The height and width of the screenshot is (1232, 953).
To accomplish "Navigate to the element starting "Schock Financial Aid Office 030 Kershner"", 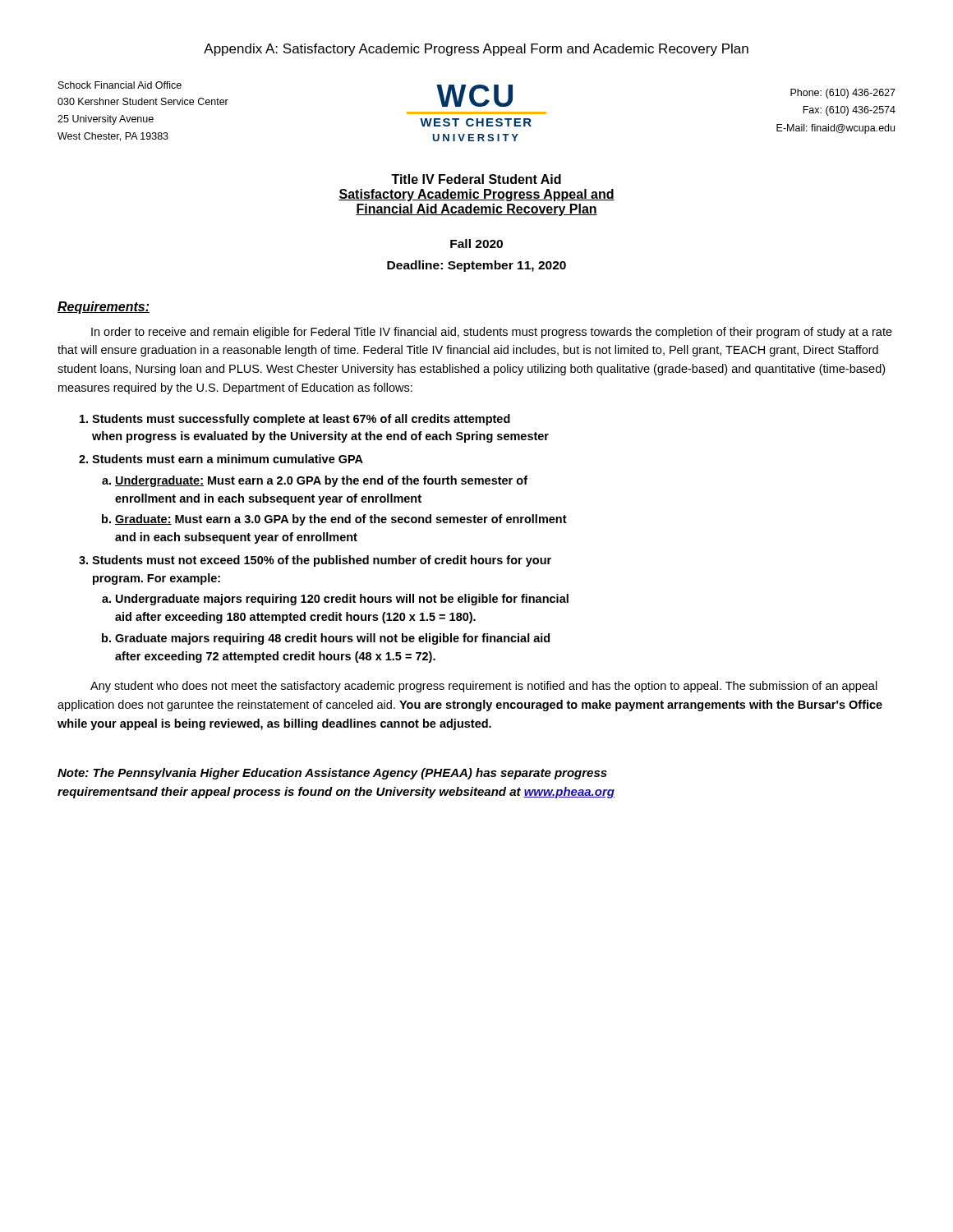I will [143, 111].
